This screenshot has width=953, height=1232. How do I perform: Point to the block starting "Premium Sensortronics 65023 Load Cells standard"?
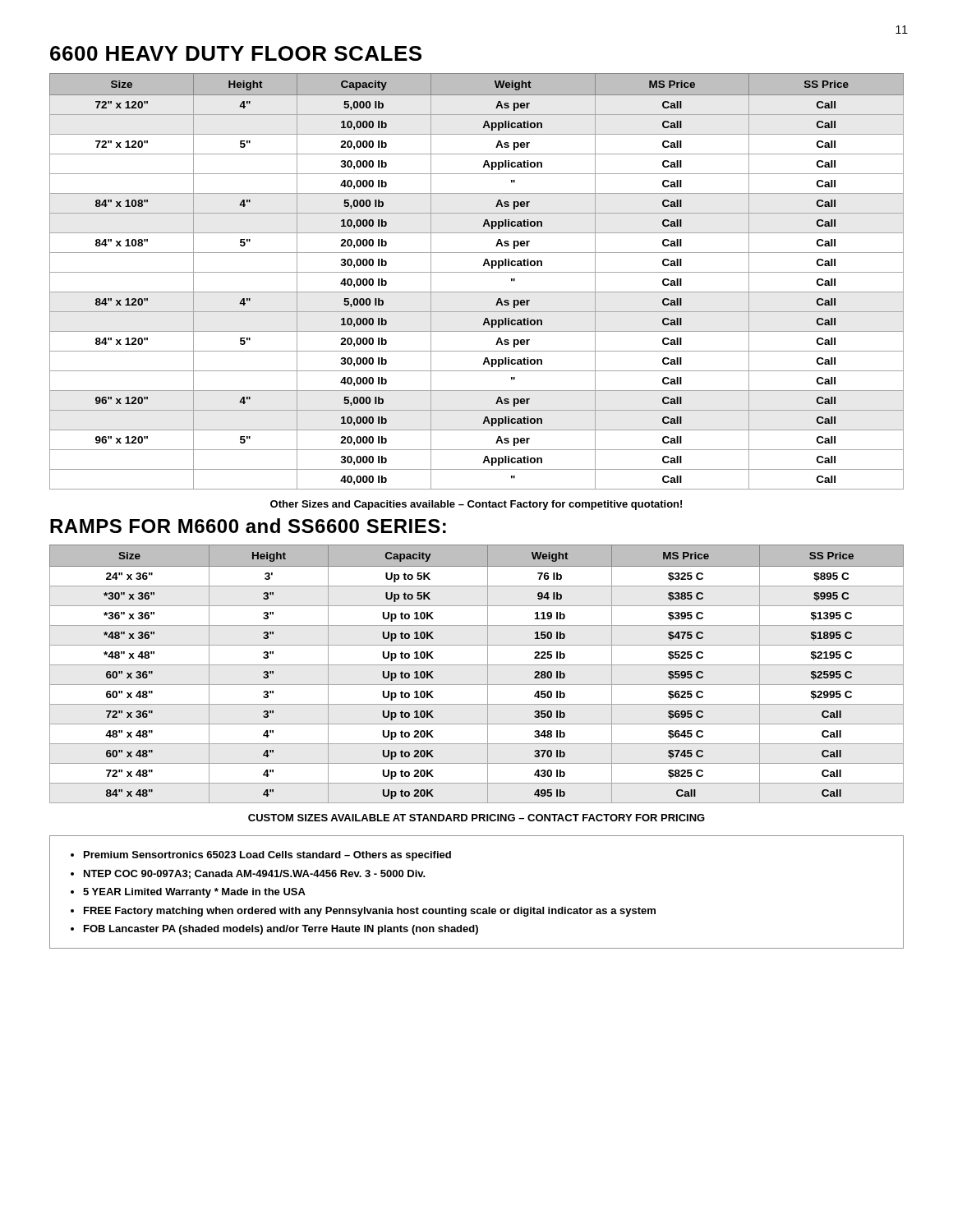(x=267, y=855)
